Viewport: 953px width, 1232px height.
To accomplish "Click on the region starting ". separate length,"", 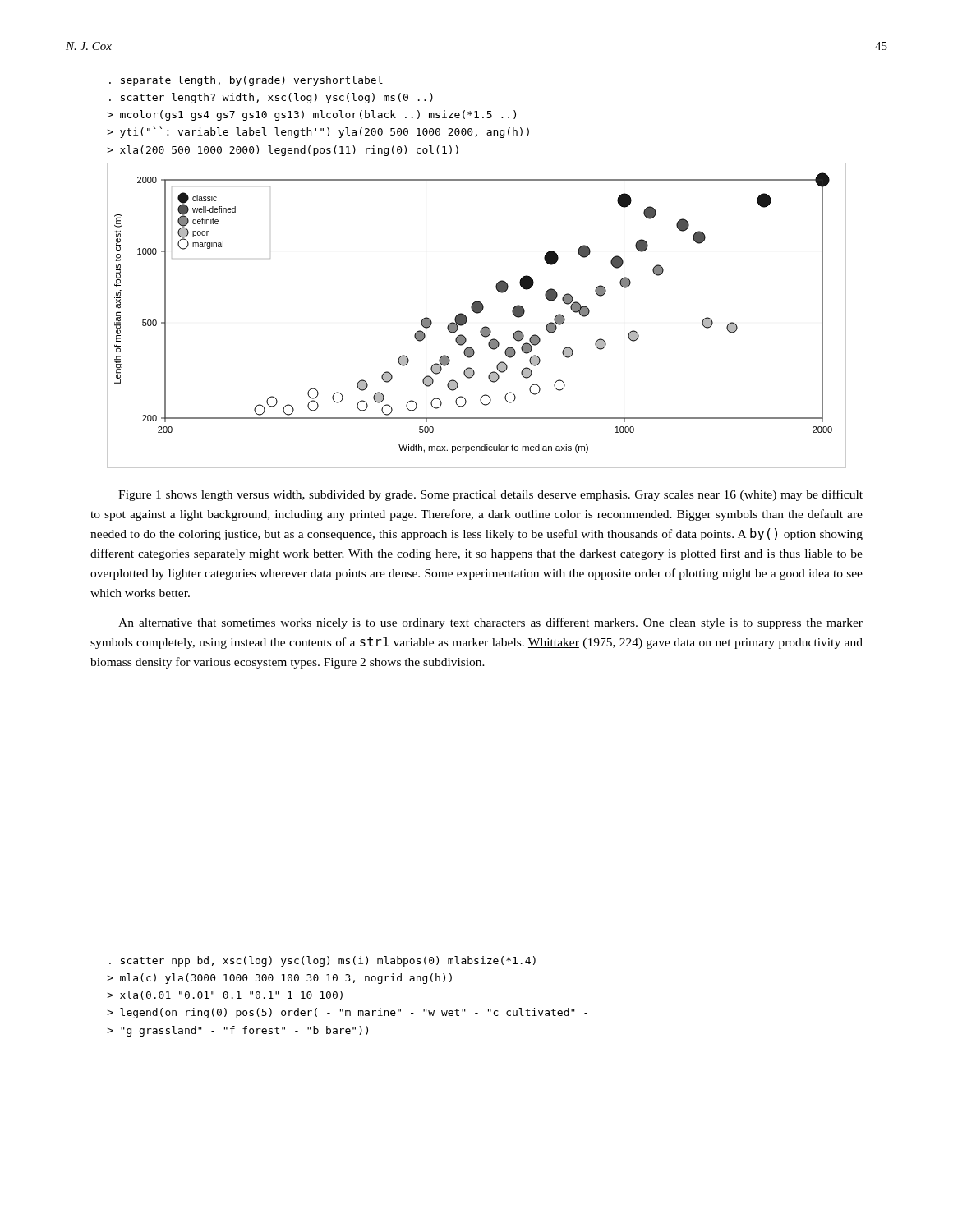I will (x=319, y=115).
